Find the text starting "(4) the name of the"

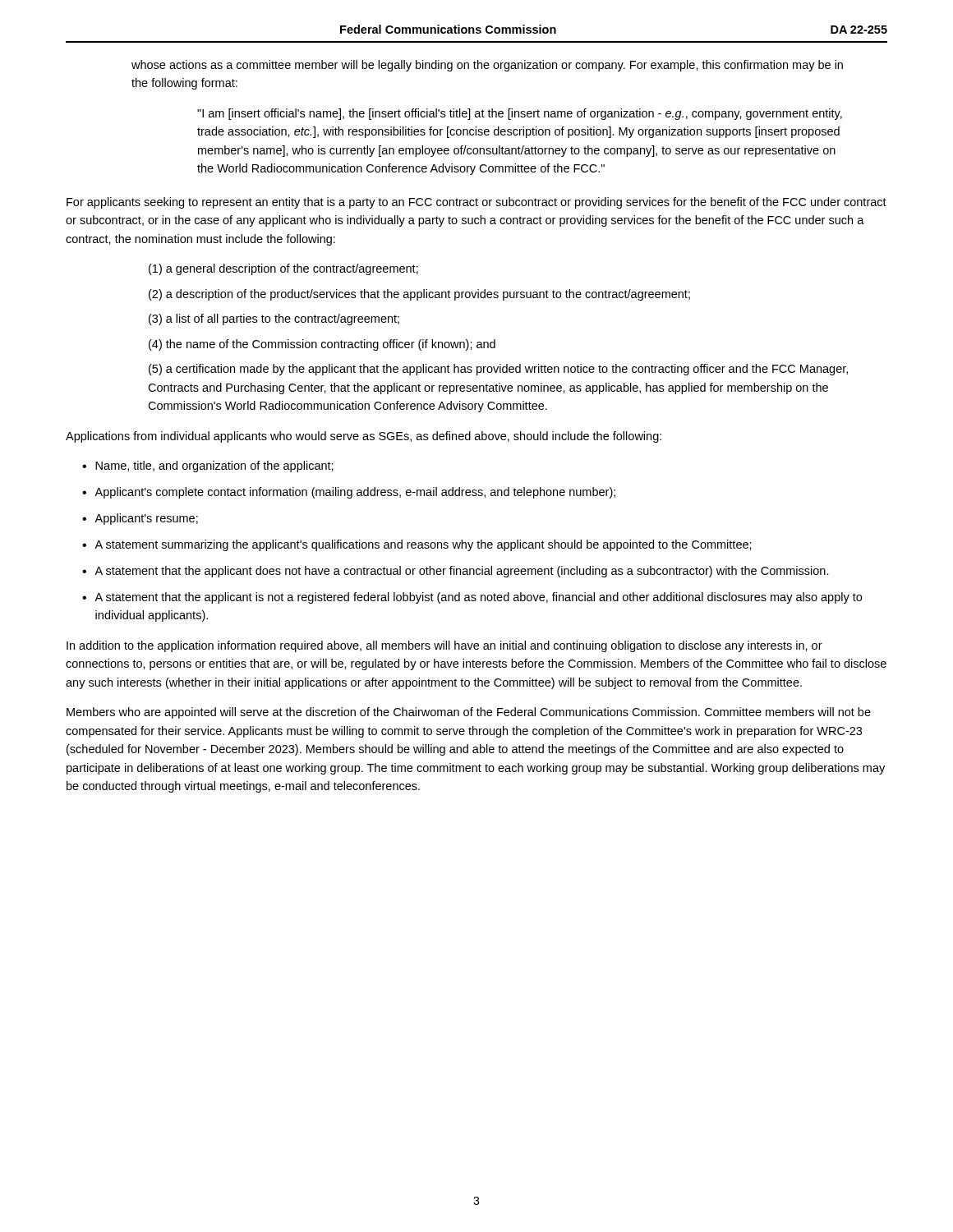pos(322,344)
